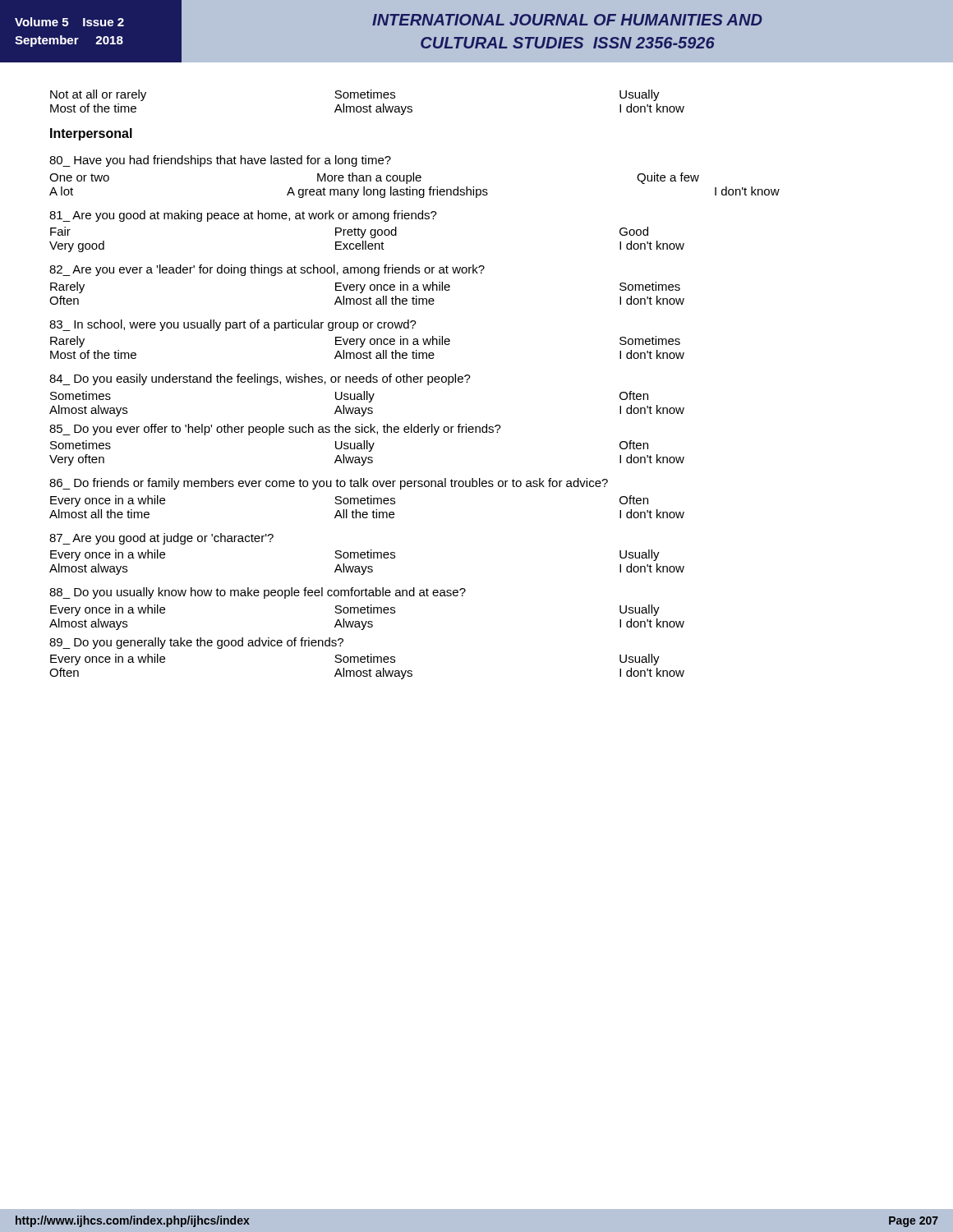Viewport: 953px width, 1232px height.
Task: Locate the block starting "85_ Do you"
Action: click(476, 442)
